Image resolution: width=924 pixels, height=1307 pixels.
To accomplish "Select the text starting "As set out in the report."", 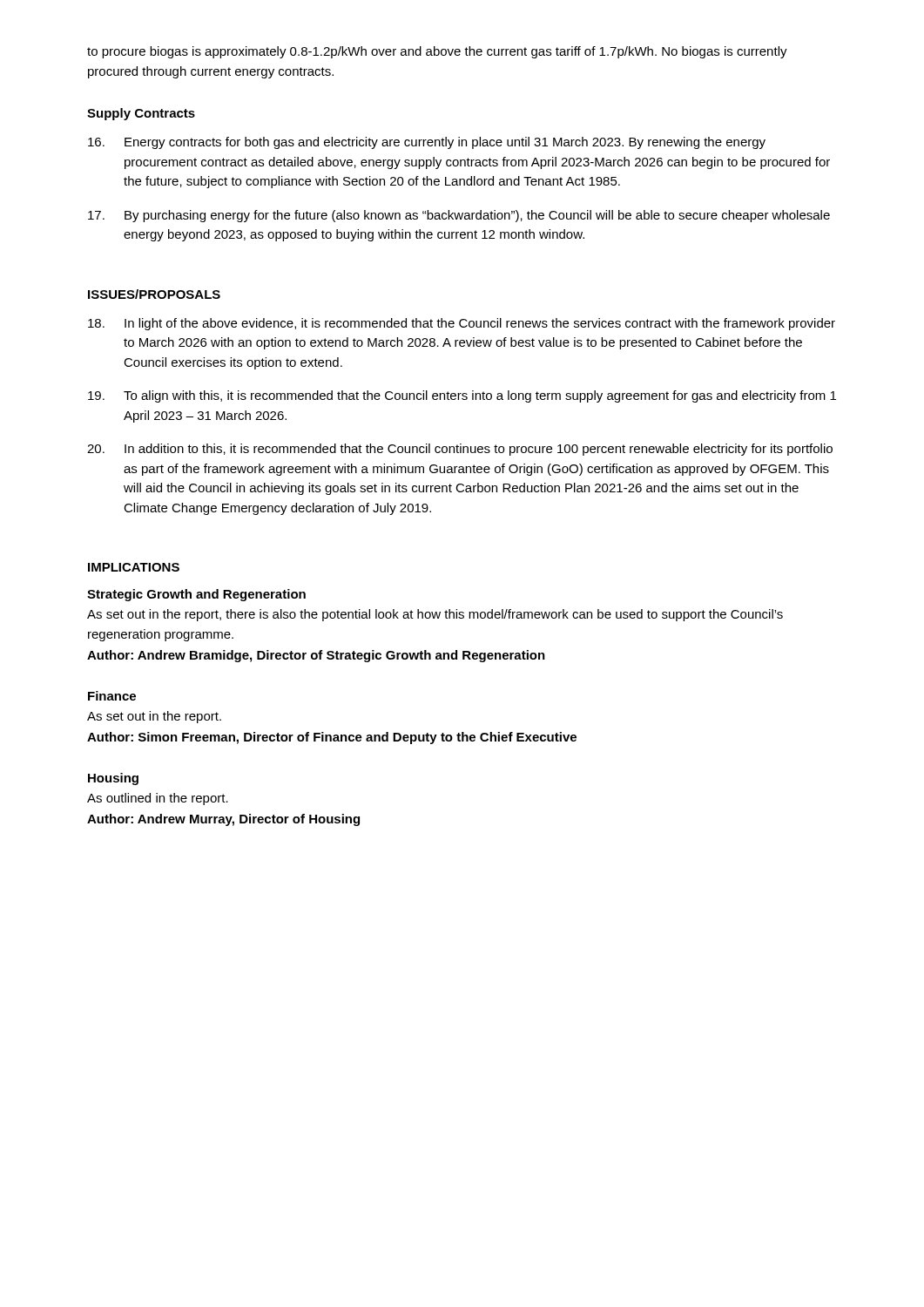I will (155, 715).
